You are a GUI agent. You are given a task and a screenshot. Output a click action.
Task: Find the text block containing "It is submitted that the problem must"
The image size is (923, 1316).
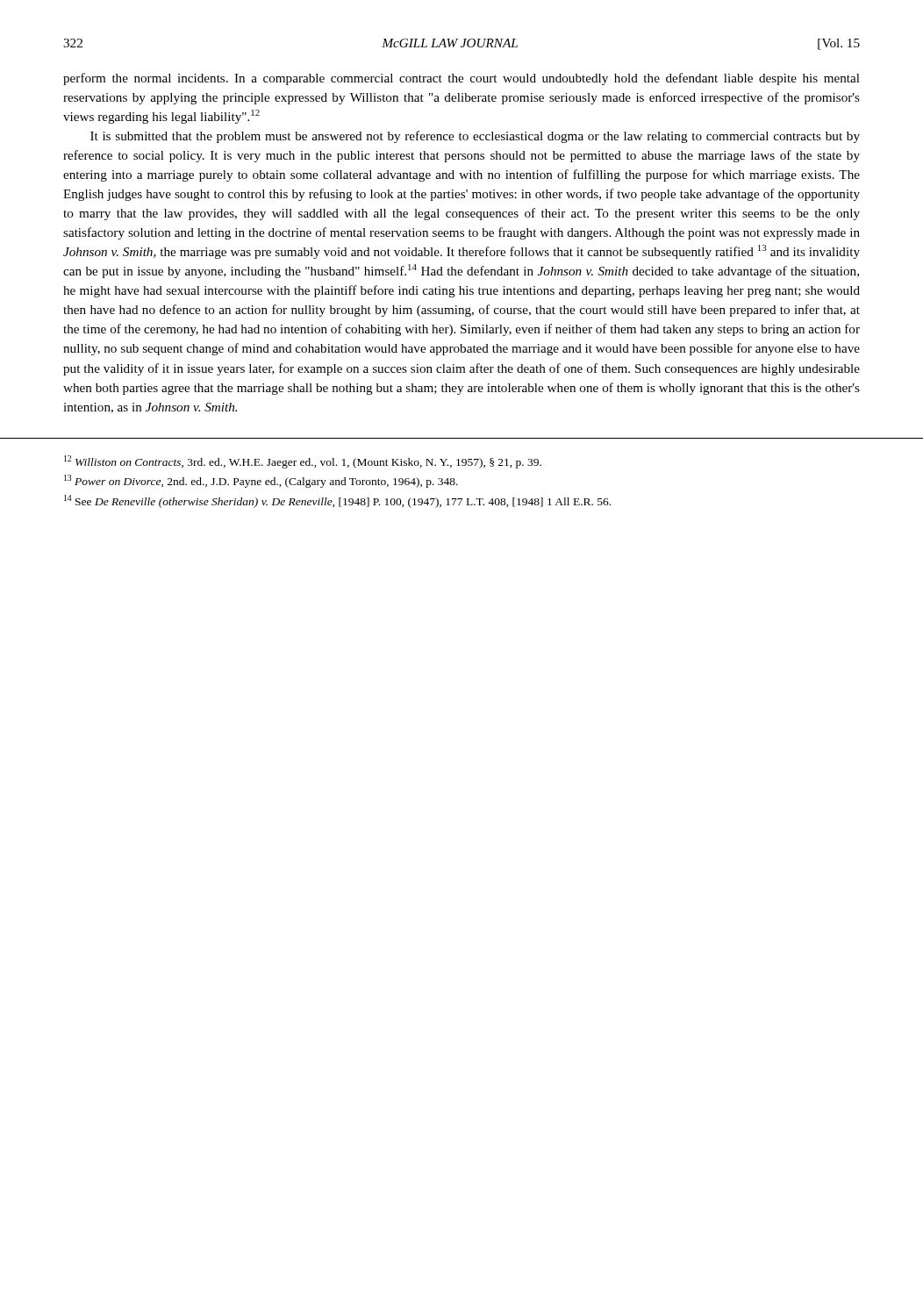pyautogui.click(x=462, y=271)
